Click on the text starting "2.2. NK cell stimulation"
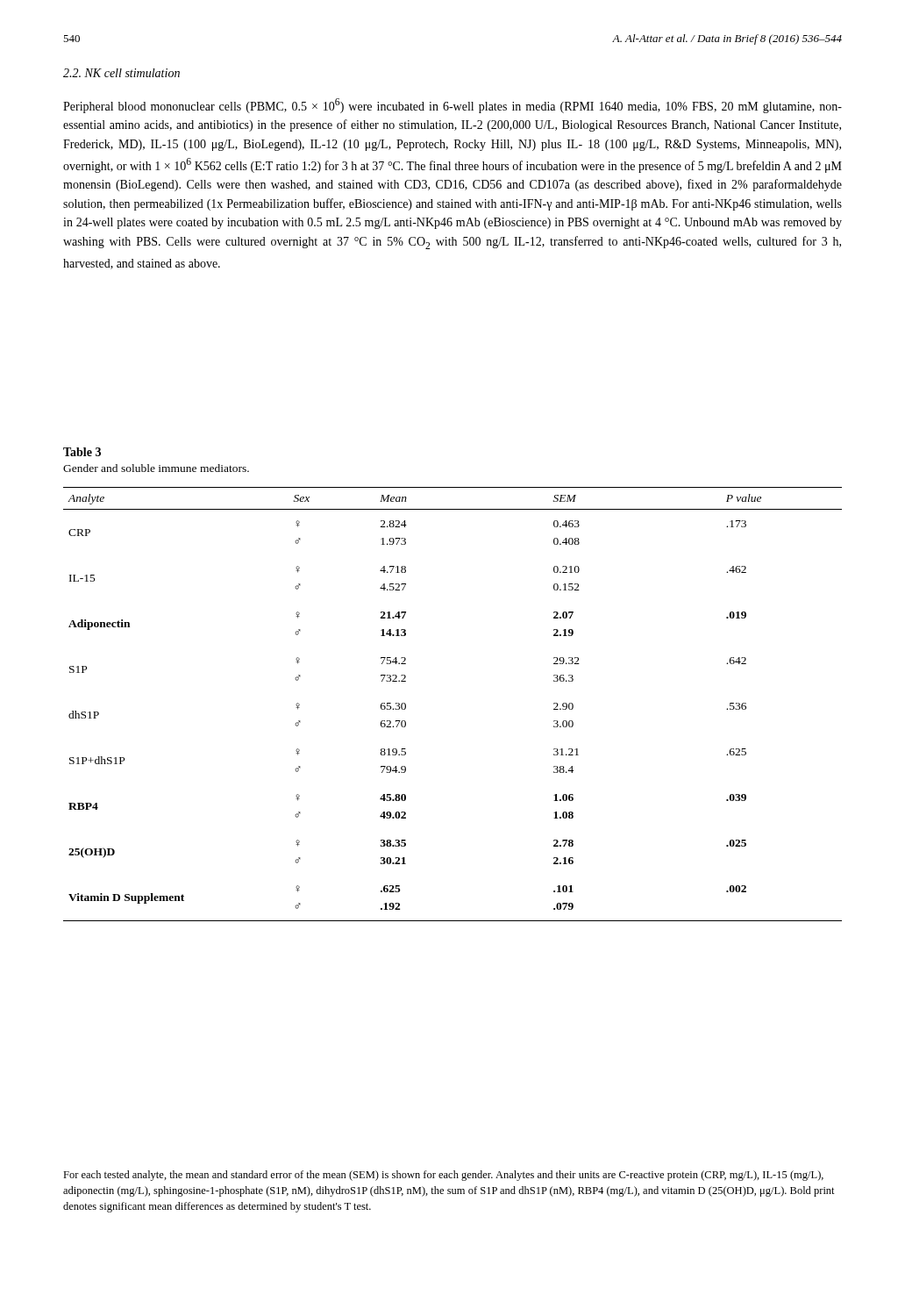905x1316 pixels. (x=122, y=73)
